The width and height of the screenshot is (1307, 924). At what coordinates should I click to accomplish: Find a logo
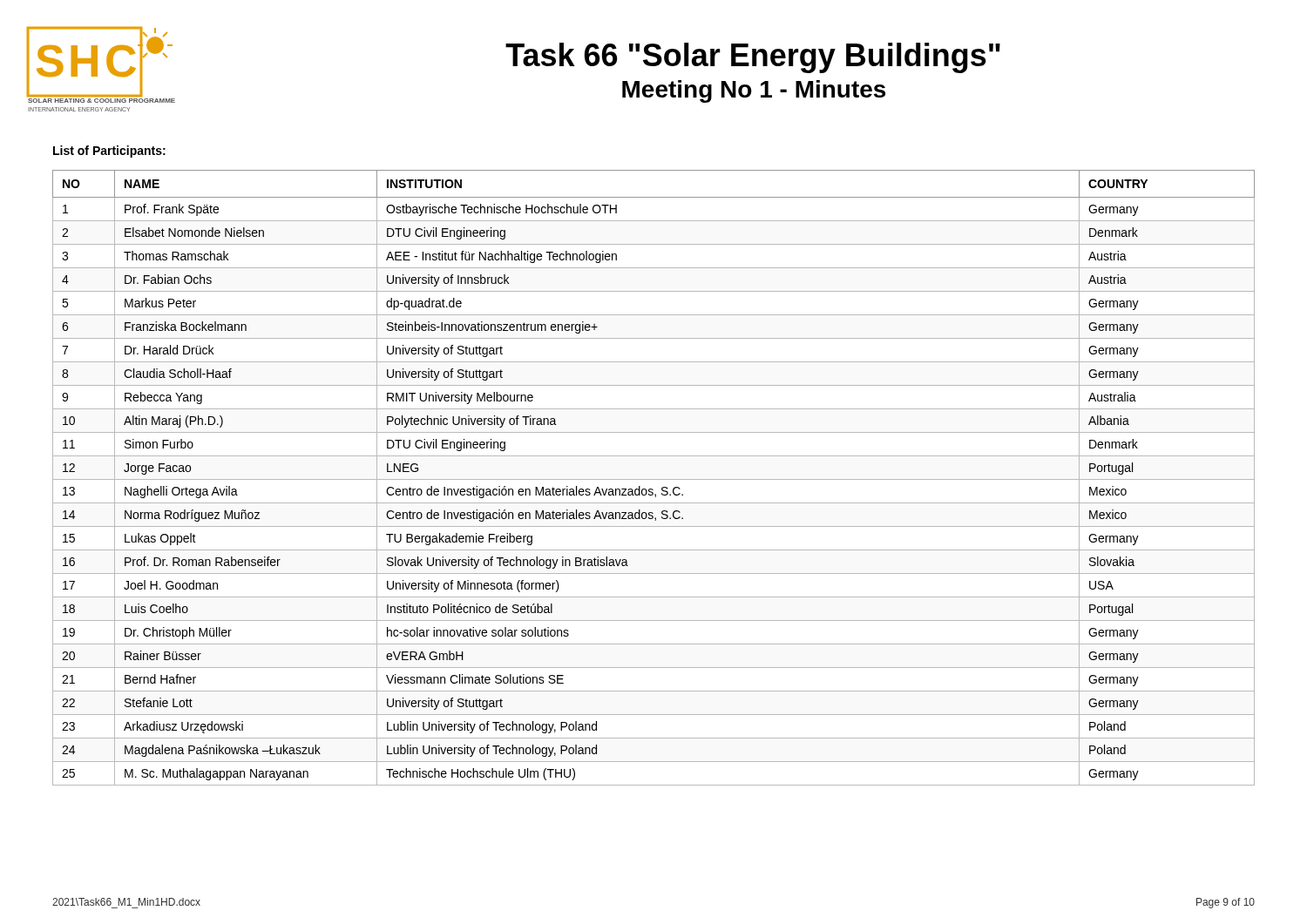[x=118, y=71]
